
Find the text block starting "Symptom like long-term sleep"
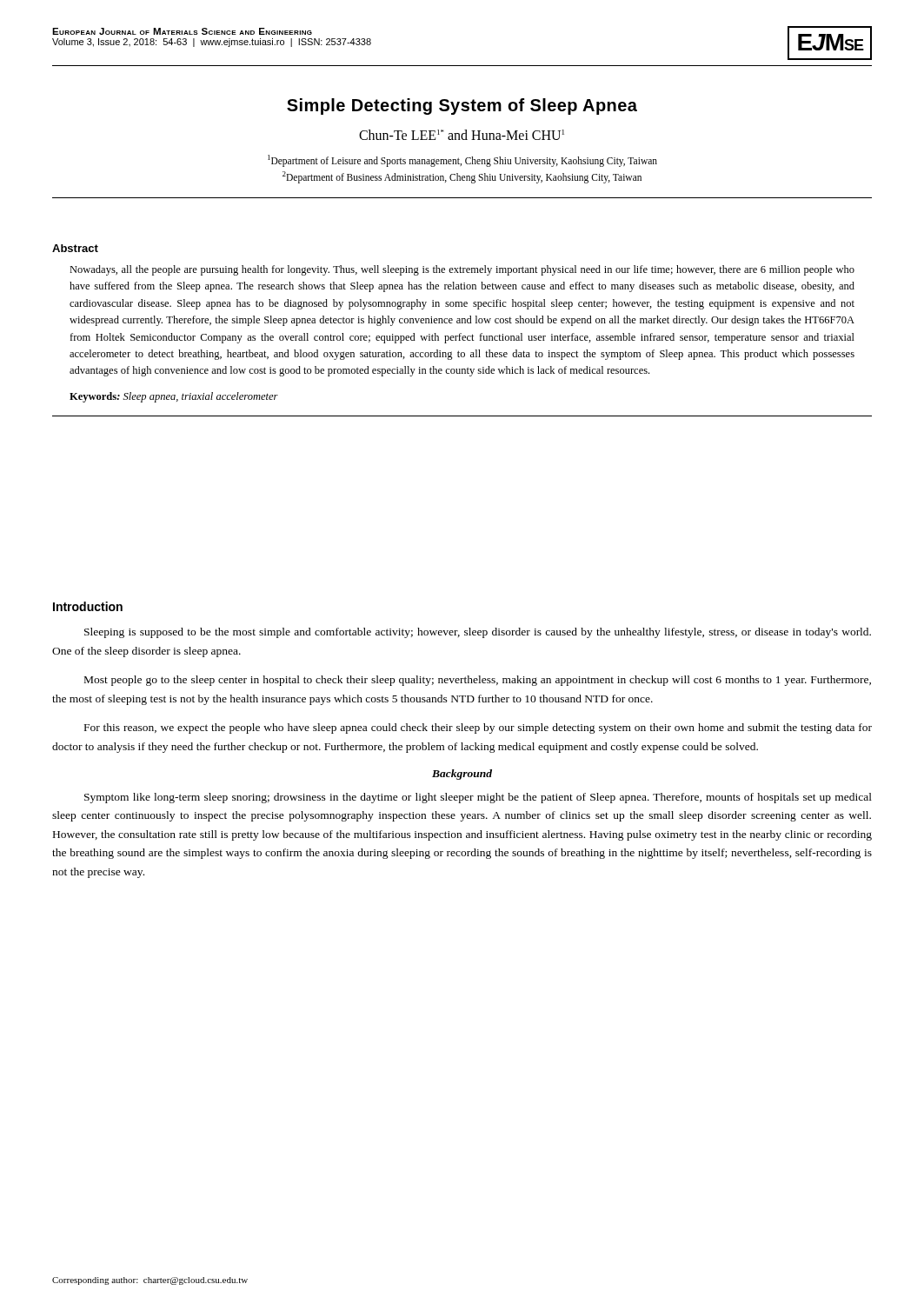point(462,834)
